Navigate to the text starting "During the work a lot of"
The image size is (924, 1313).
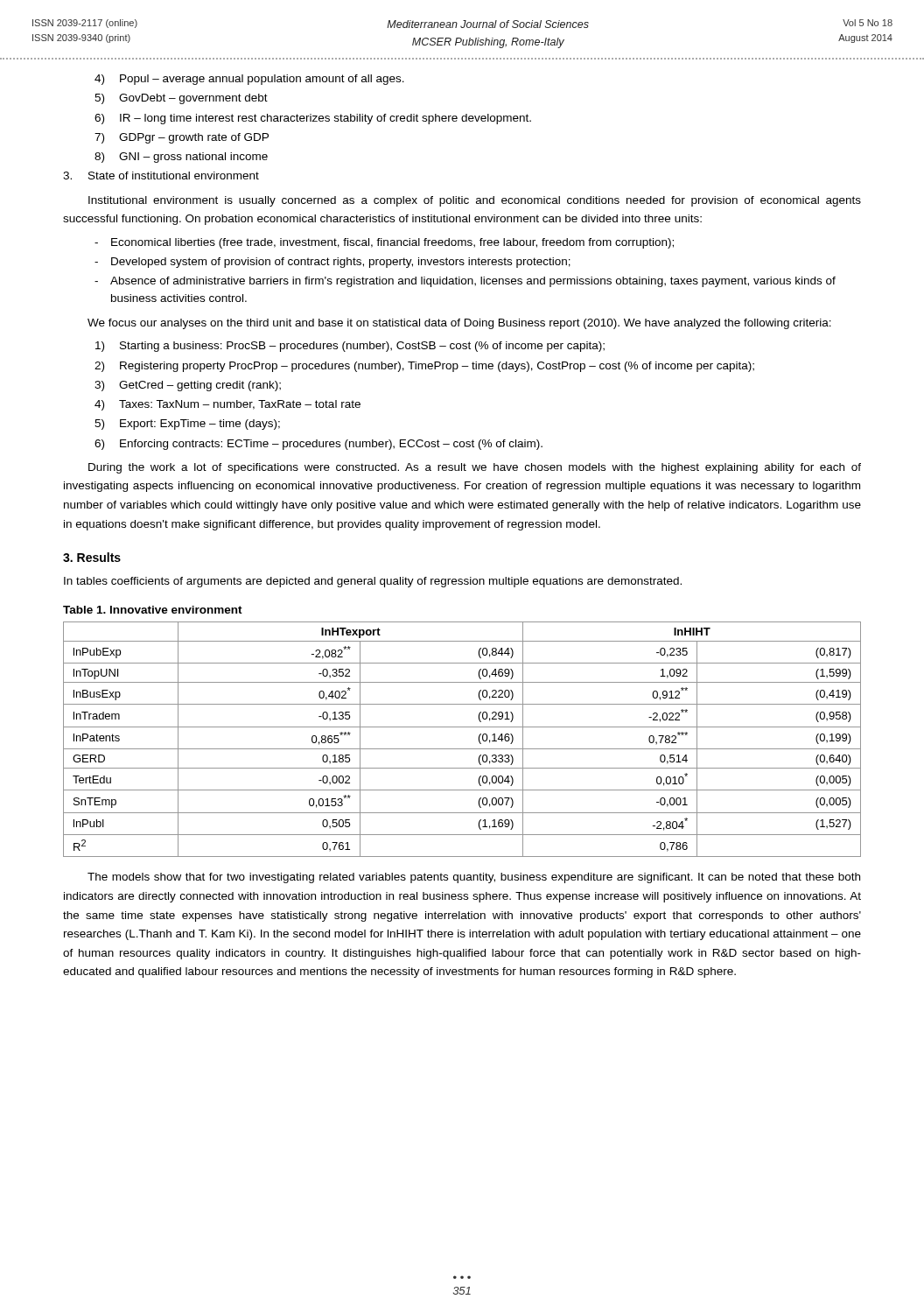462,495
